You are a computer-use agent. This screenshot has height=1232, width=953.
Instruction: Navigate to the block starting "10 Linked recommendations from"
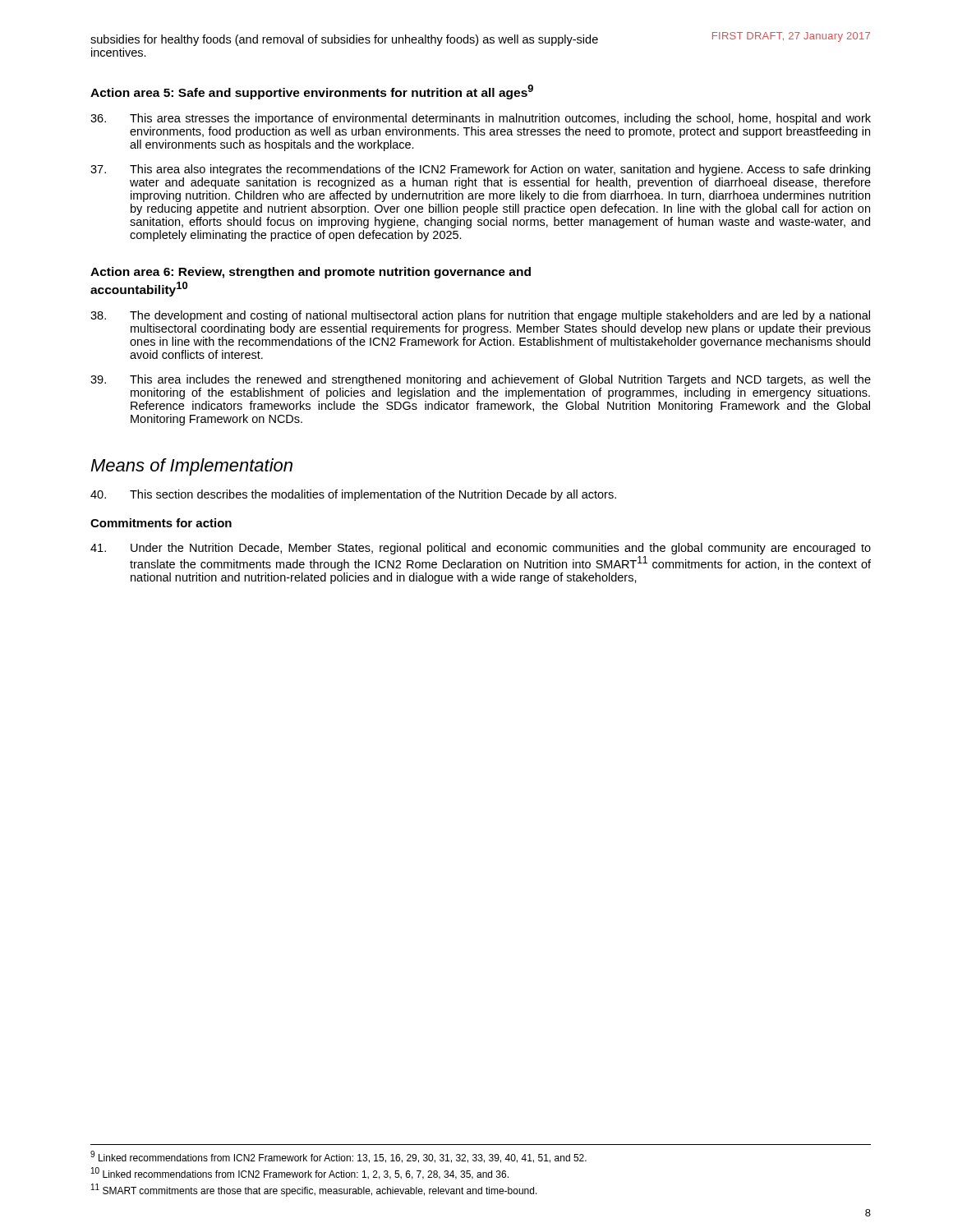(x=300, y=1173)
